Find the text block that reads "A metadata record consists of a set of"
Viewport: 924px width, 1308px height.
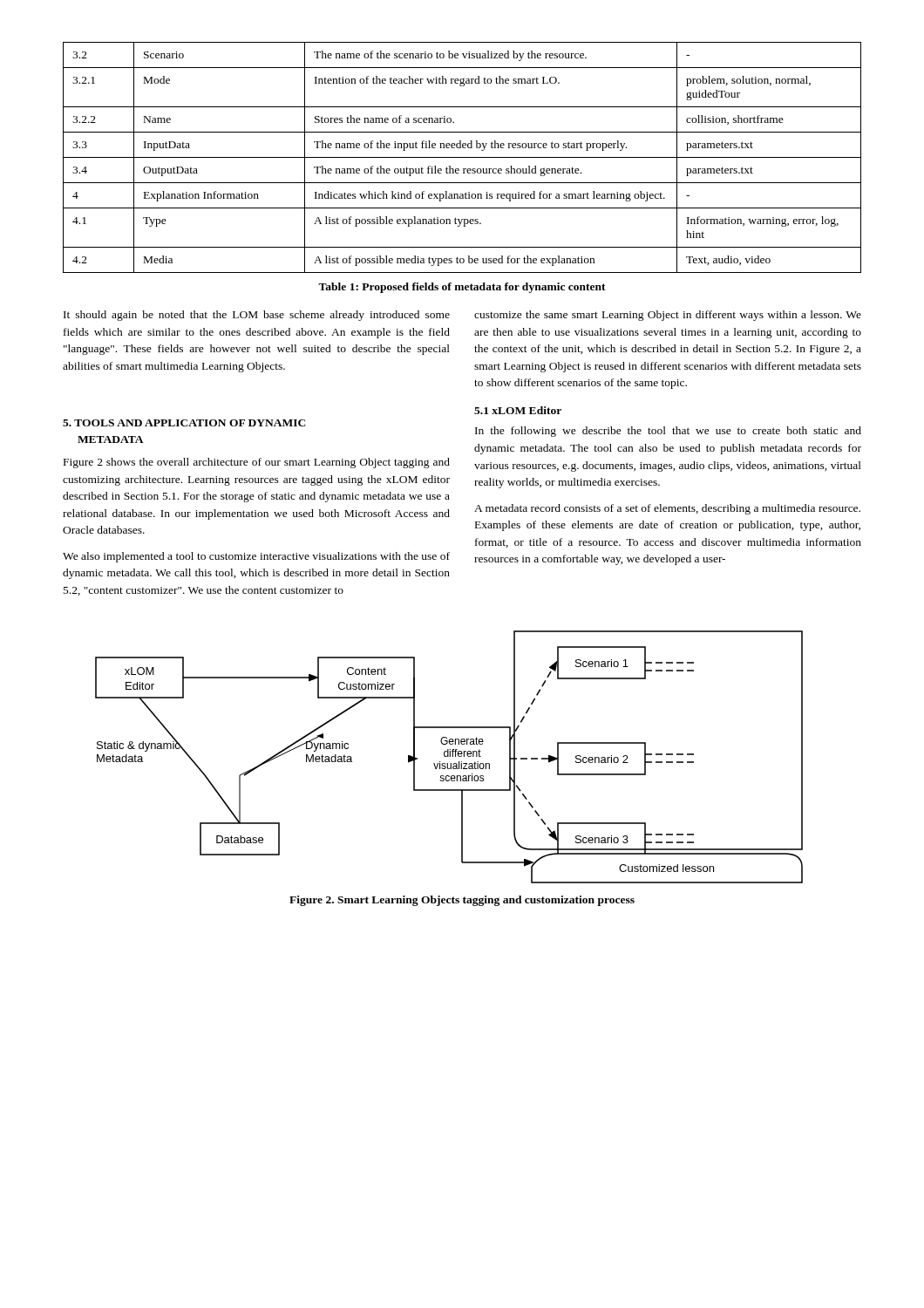point(668,533)
